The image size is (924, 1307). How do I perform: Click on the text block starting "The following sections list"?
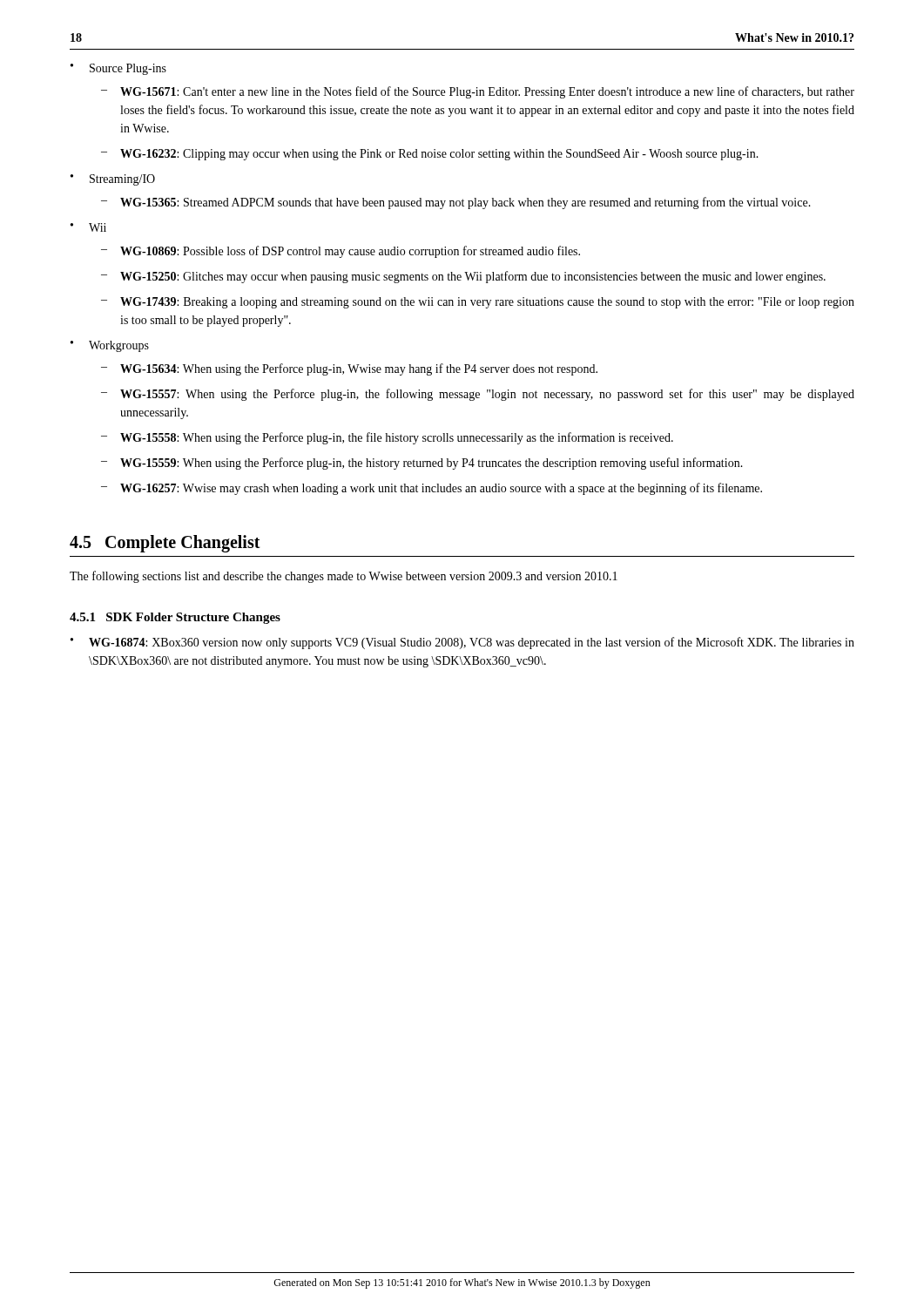462,576
